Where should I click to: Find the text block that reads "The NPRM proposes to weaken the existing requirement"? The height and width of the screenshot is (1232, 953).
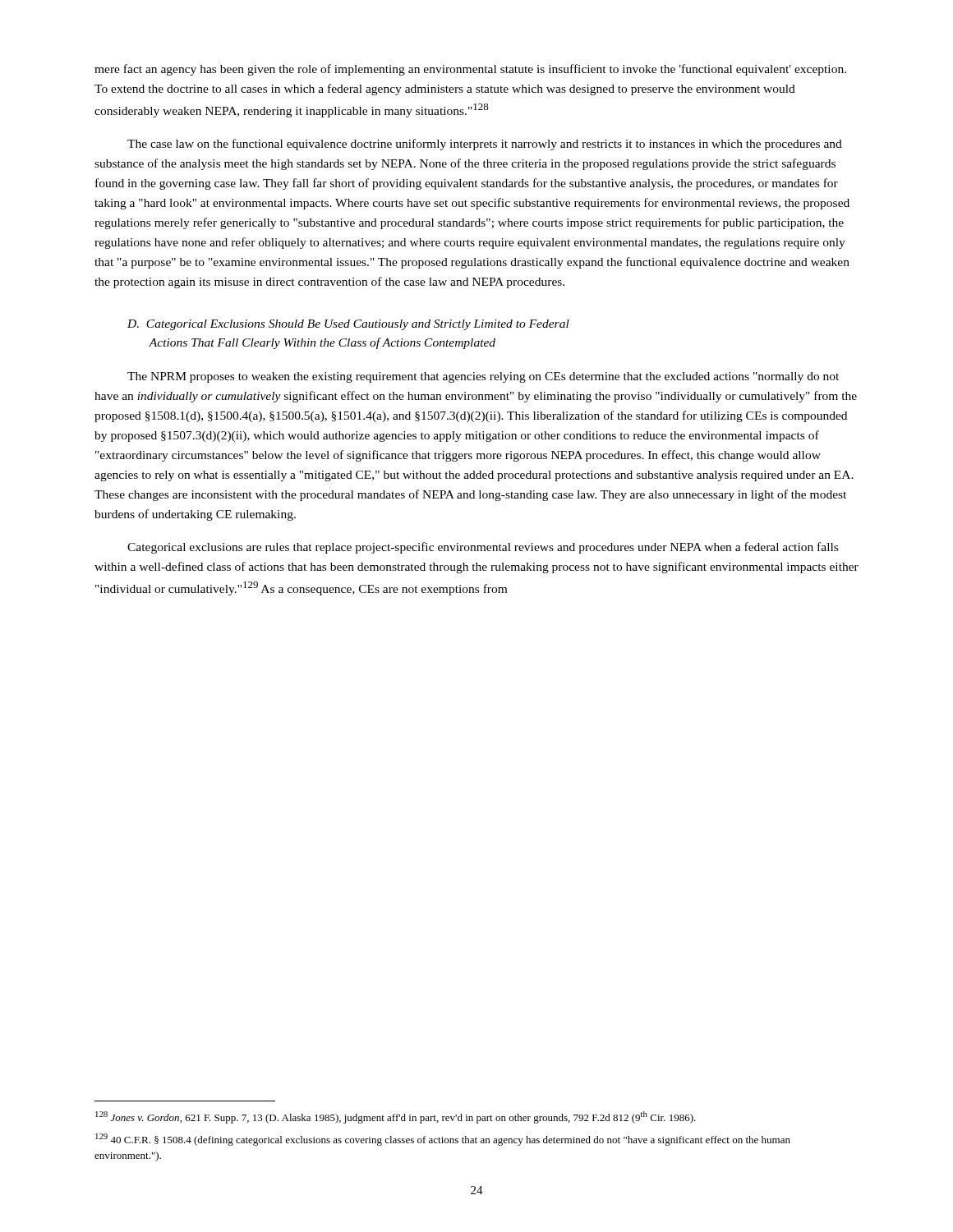(476, 445)
